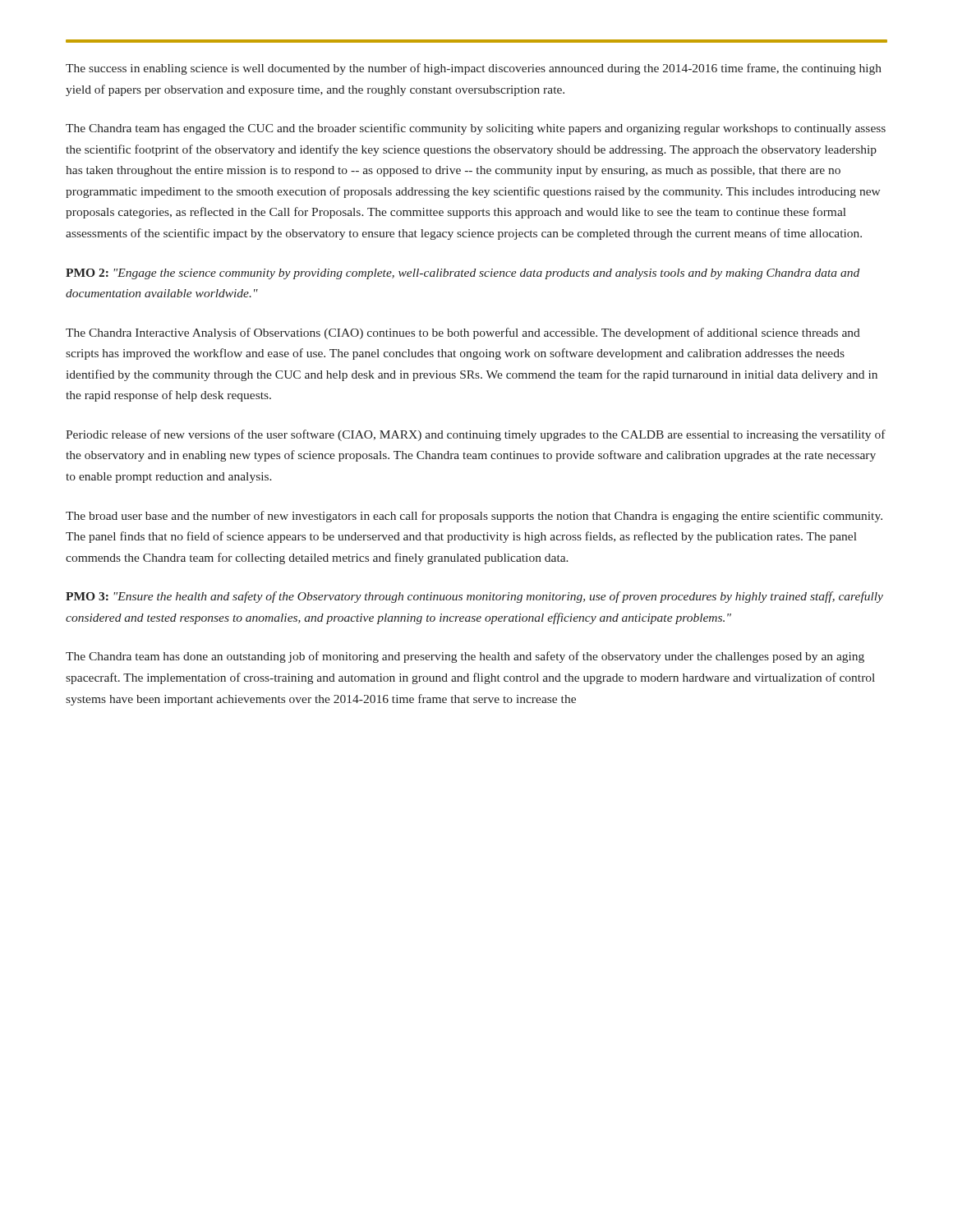
Task: Locate the block starting "The success in enabling science"
Action: 474,78
